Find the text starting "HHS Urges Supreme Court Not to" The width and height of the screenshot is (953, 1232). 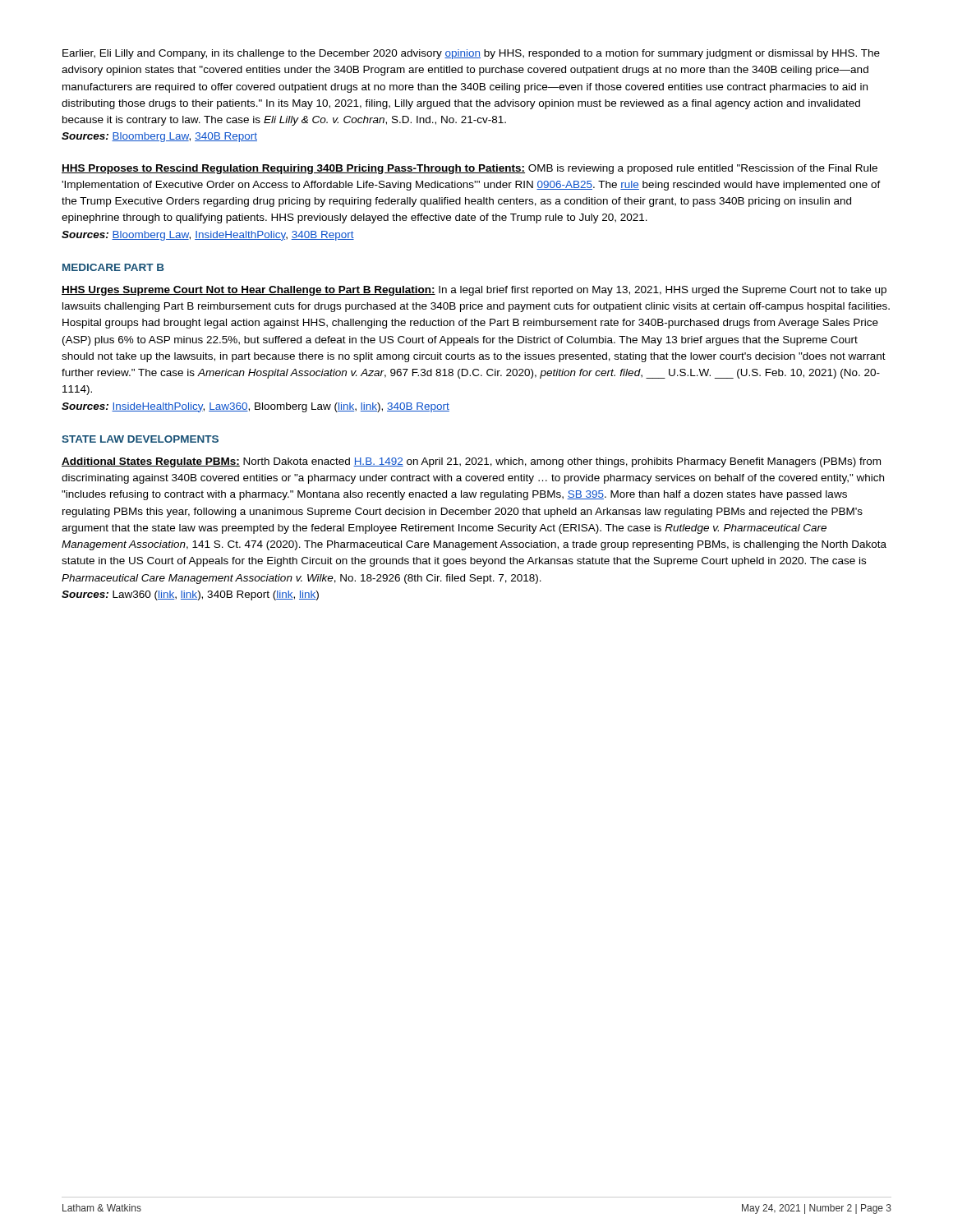click(476, 347)
